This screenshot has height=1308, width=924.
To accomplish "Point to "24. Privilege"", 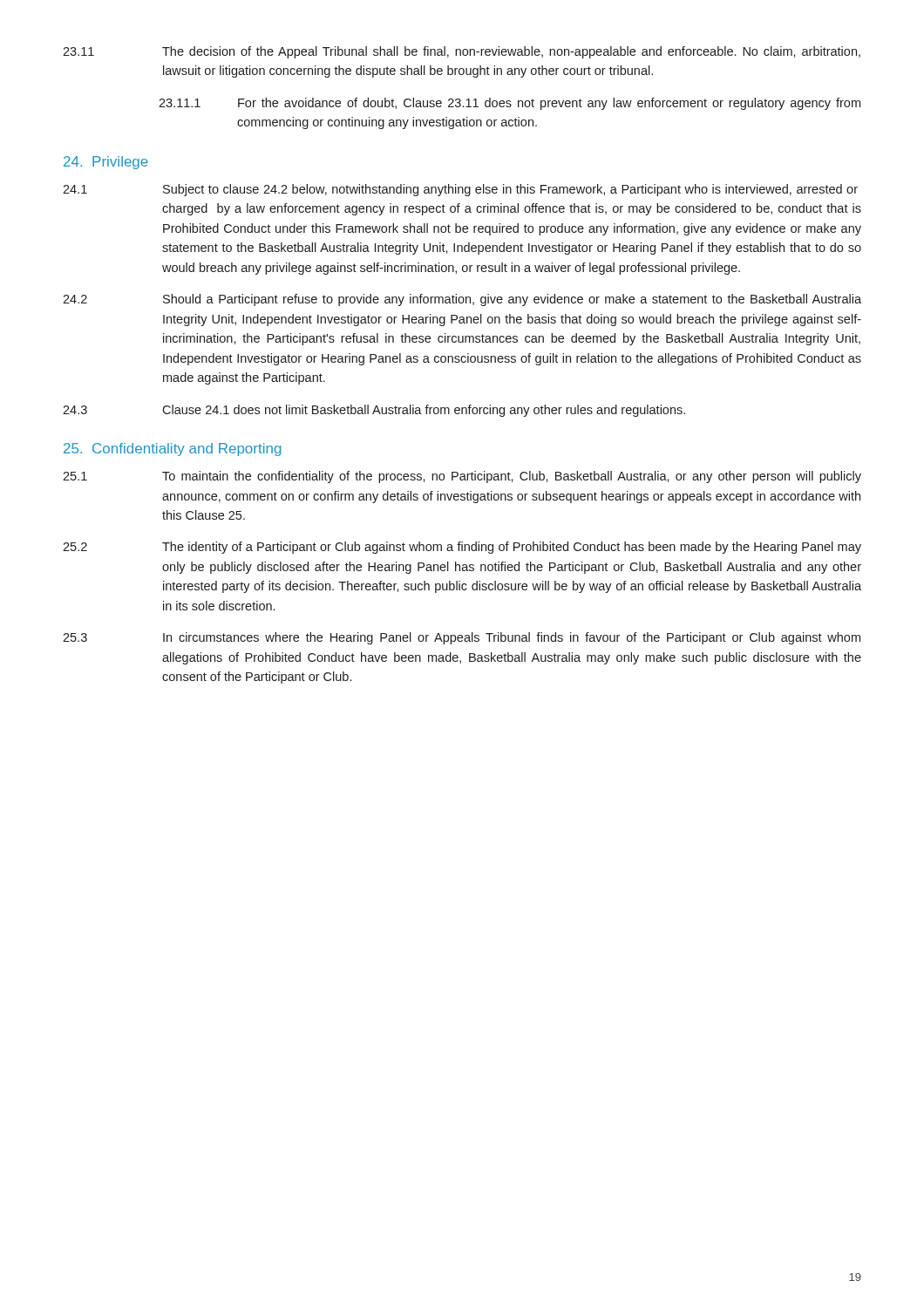I will click(106, 162).
